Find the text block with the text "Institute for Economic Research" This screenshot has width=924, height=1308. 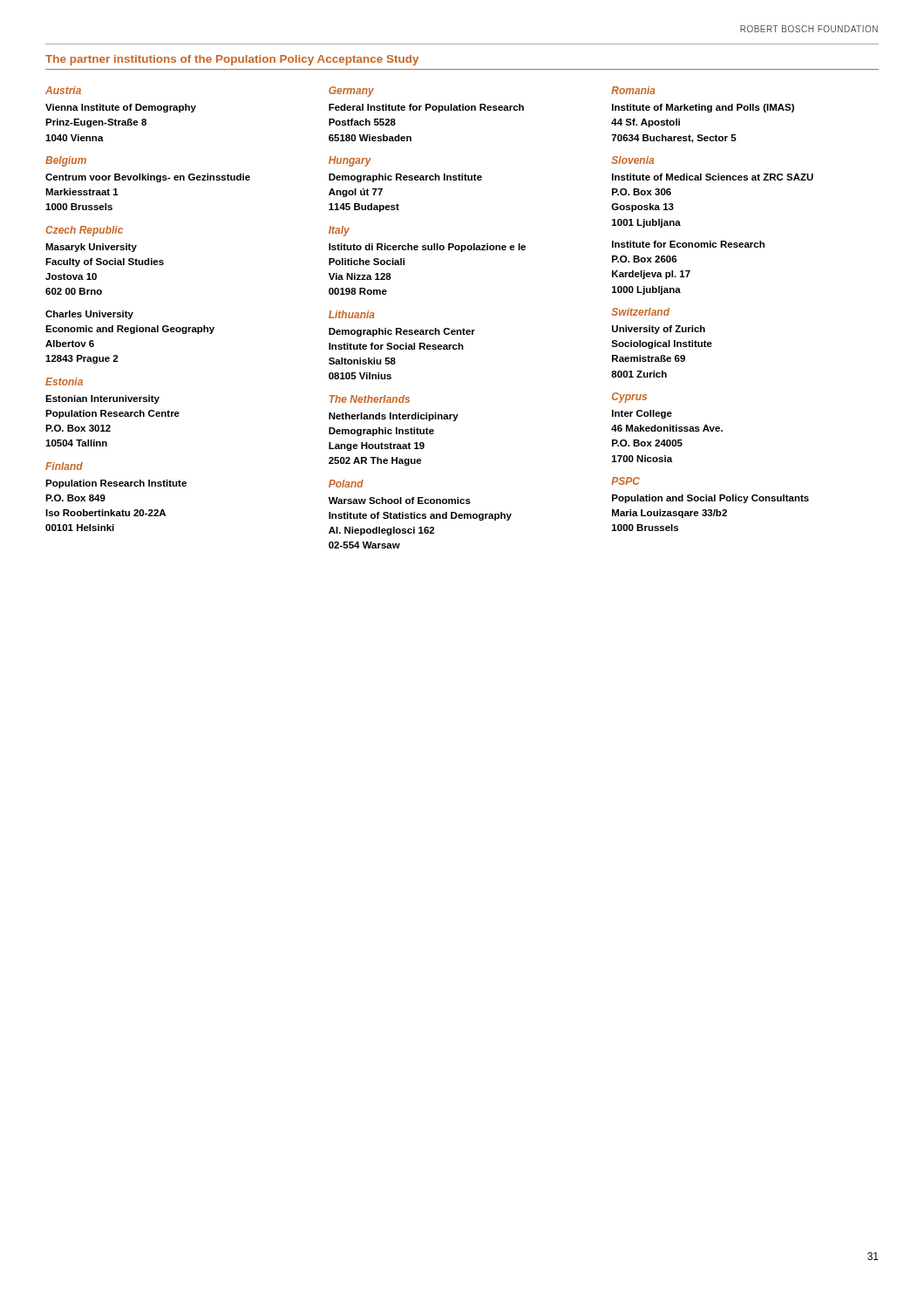click(688, 244)
